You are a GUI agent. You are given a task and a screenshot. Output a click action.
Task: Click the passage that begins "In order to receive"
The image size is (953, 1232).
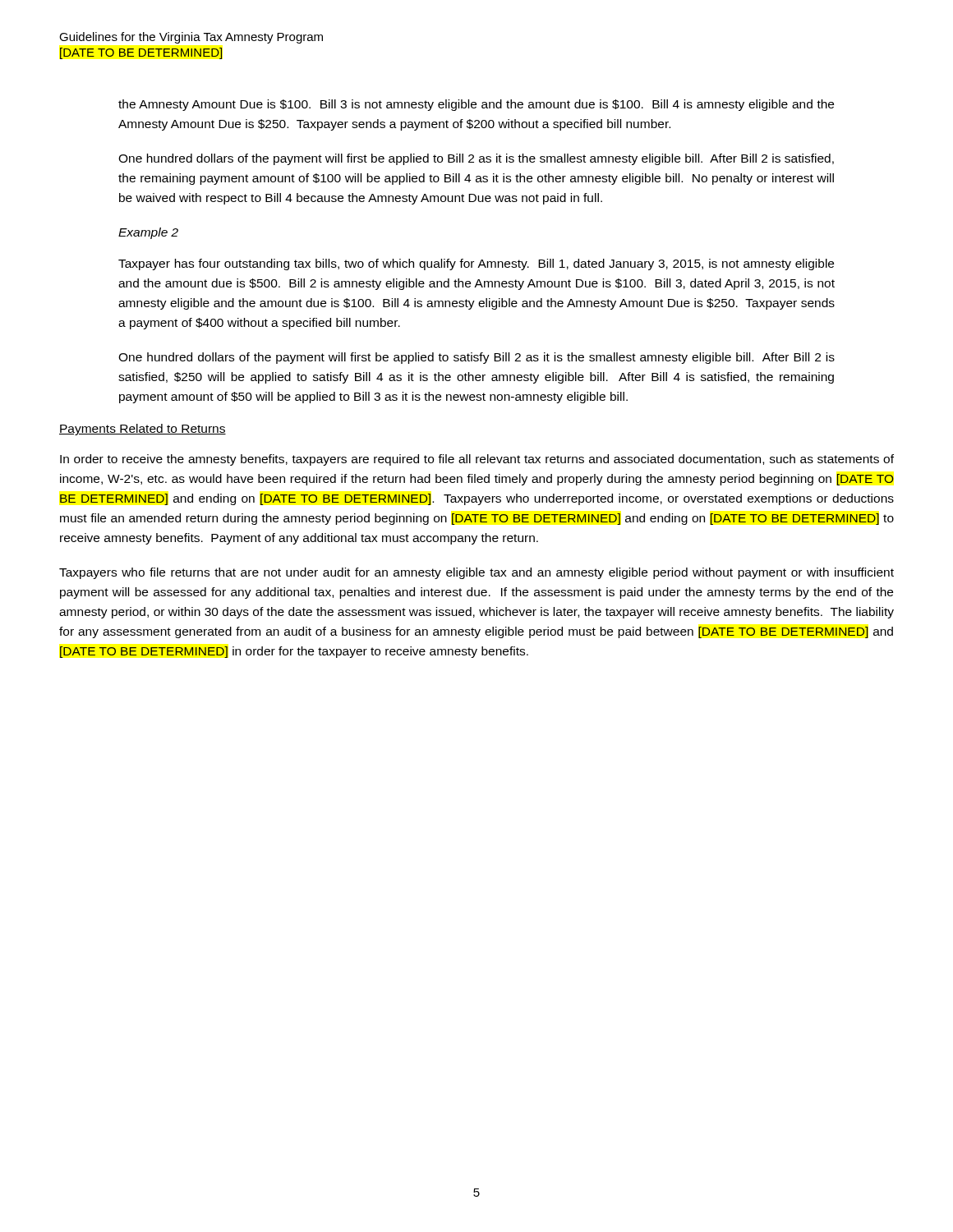(476, 499)
